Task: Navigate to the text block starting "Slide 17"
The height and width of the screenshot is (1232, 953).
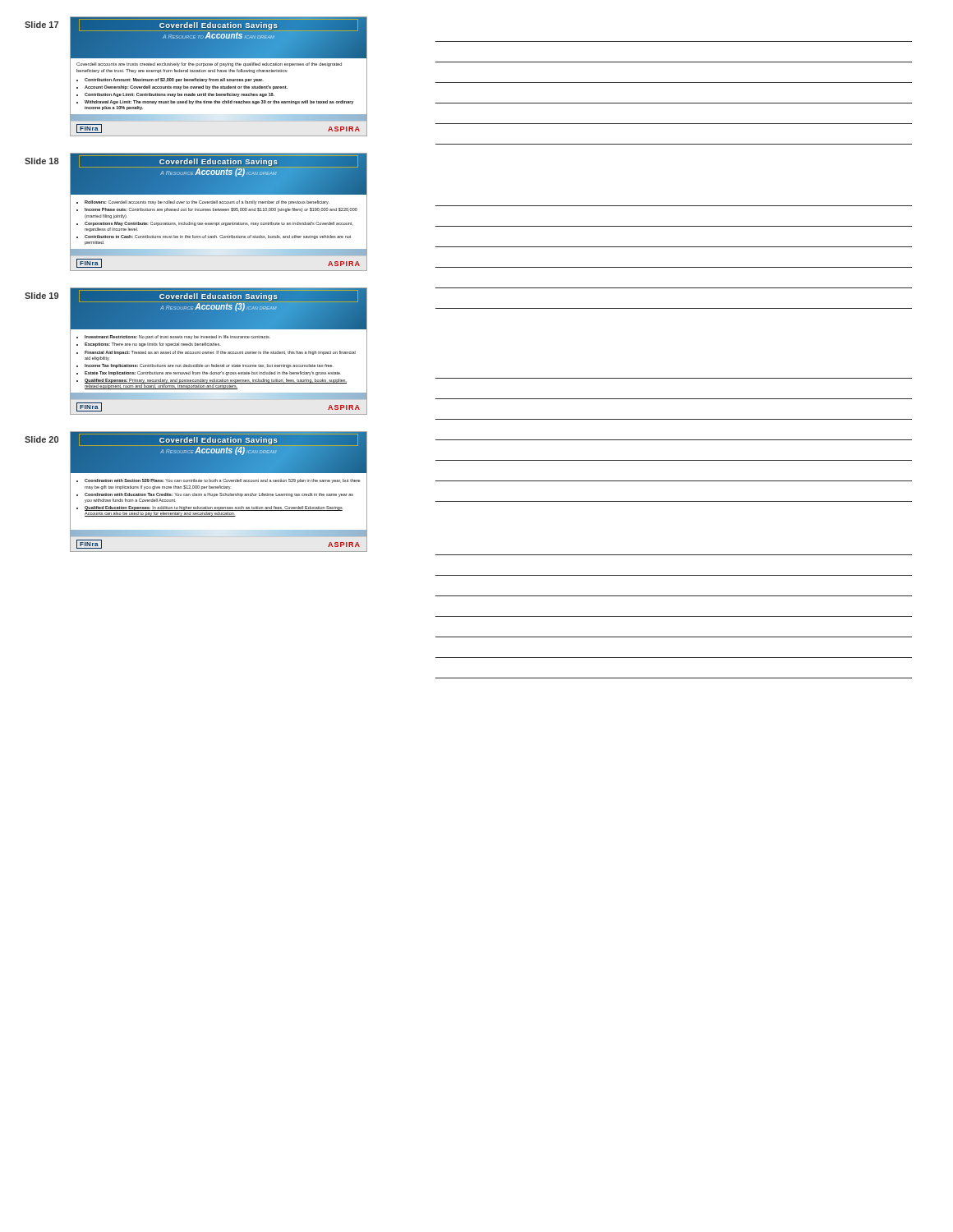Action: 42,25
